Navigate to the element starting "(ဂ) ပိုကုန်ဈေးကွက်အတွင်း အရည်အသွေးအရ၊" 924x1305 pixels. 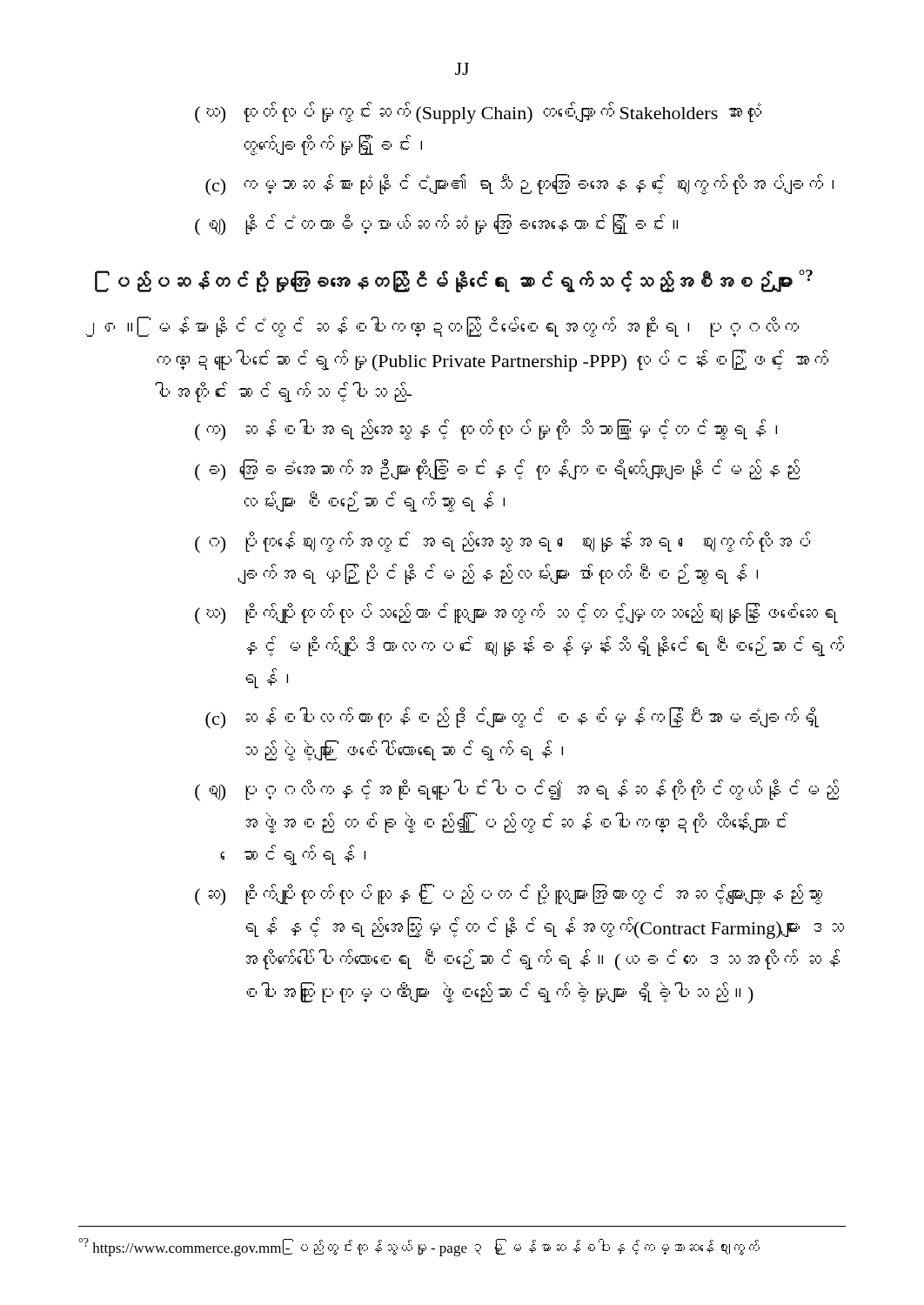506,558
